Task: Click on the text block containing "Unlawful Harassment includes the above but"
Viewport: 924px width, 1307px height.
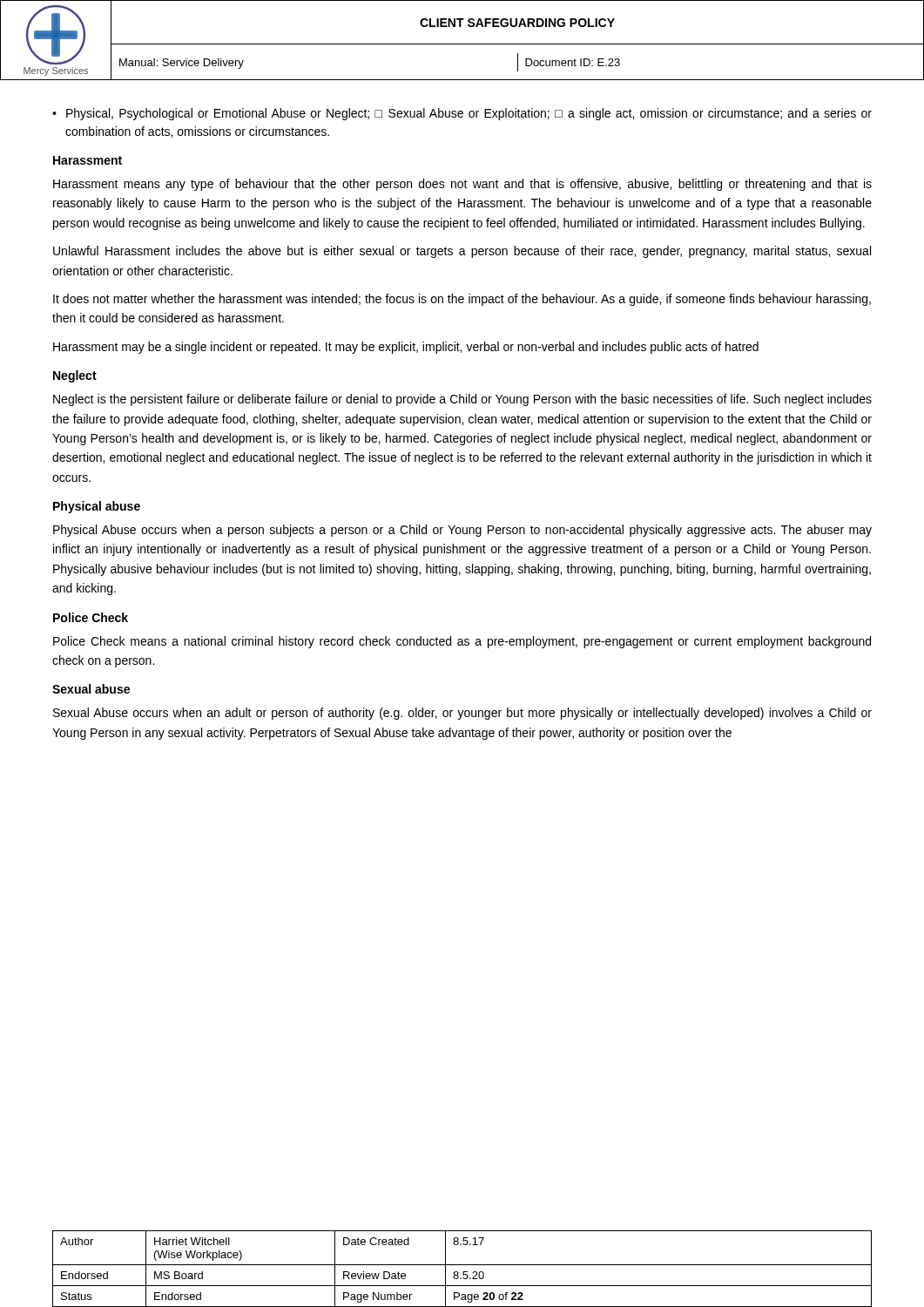Action: pyautogui.click(x=462, y=261)
